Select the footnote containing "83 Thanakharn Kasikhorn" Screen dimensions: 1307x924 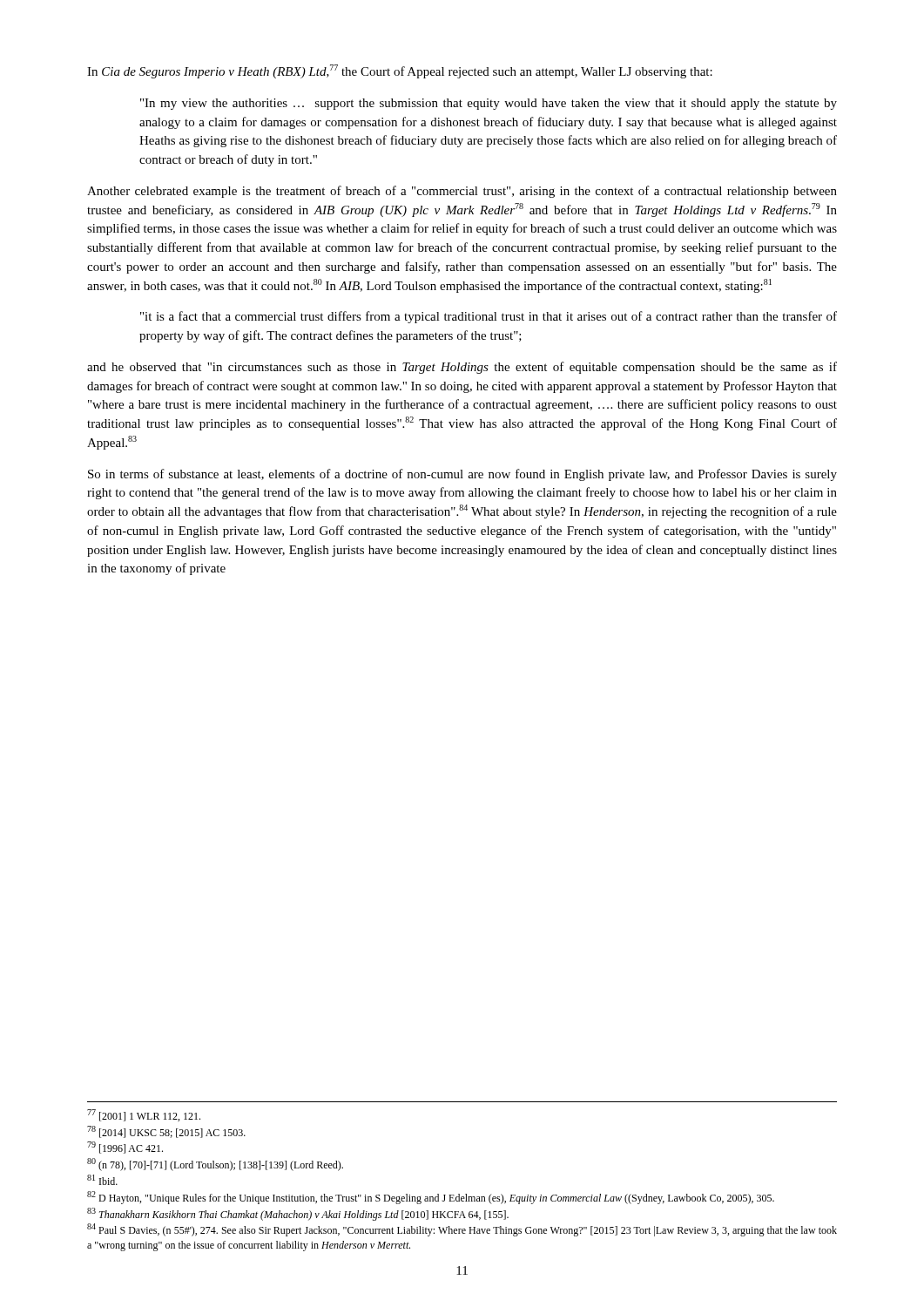pos(462,1215)
